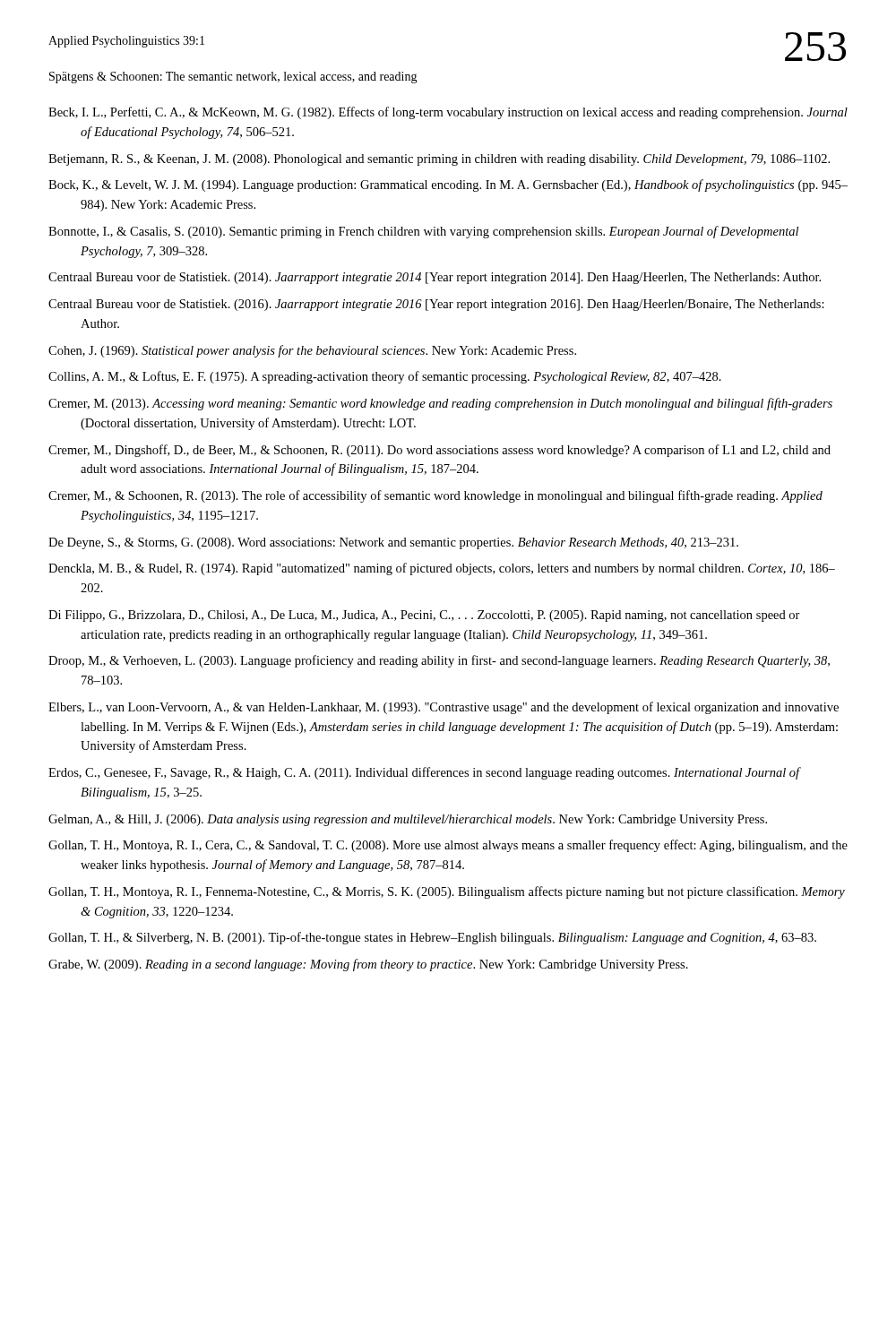Locate the block of text that opens with "Collins, A. M., & Loftus, E. F. (1975)."

click(x=385, y=377)
